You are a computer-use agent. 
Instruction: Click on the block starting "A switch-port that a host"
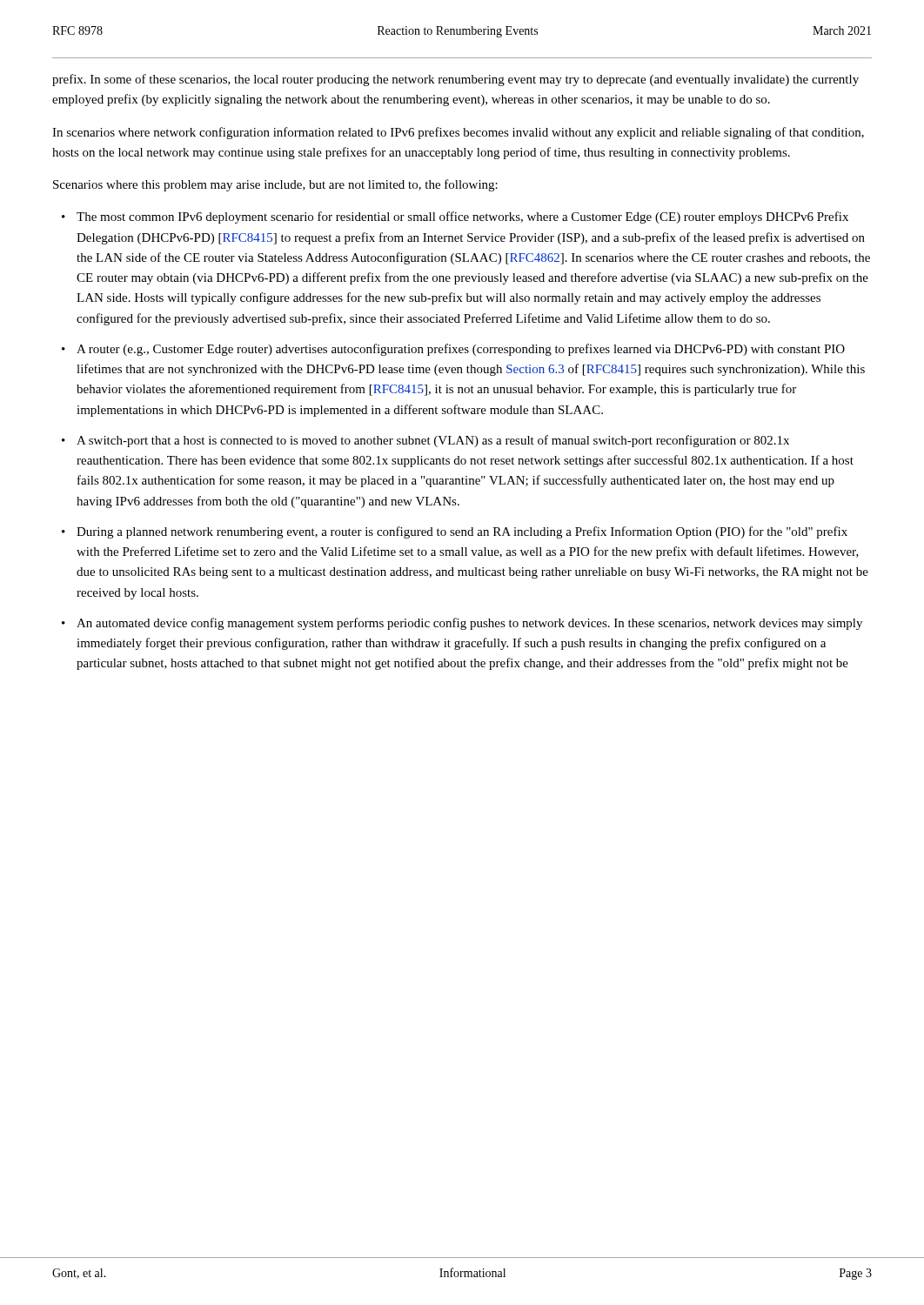465,470
